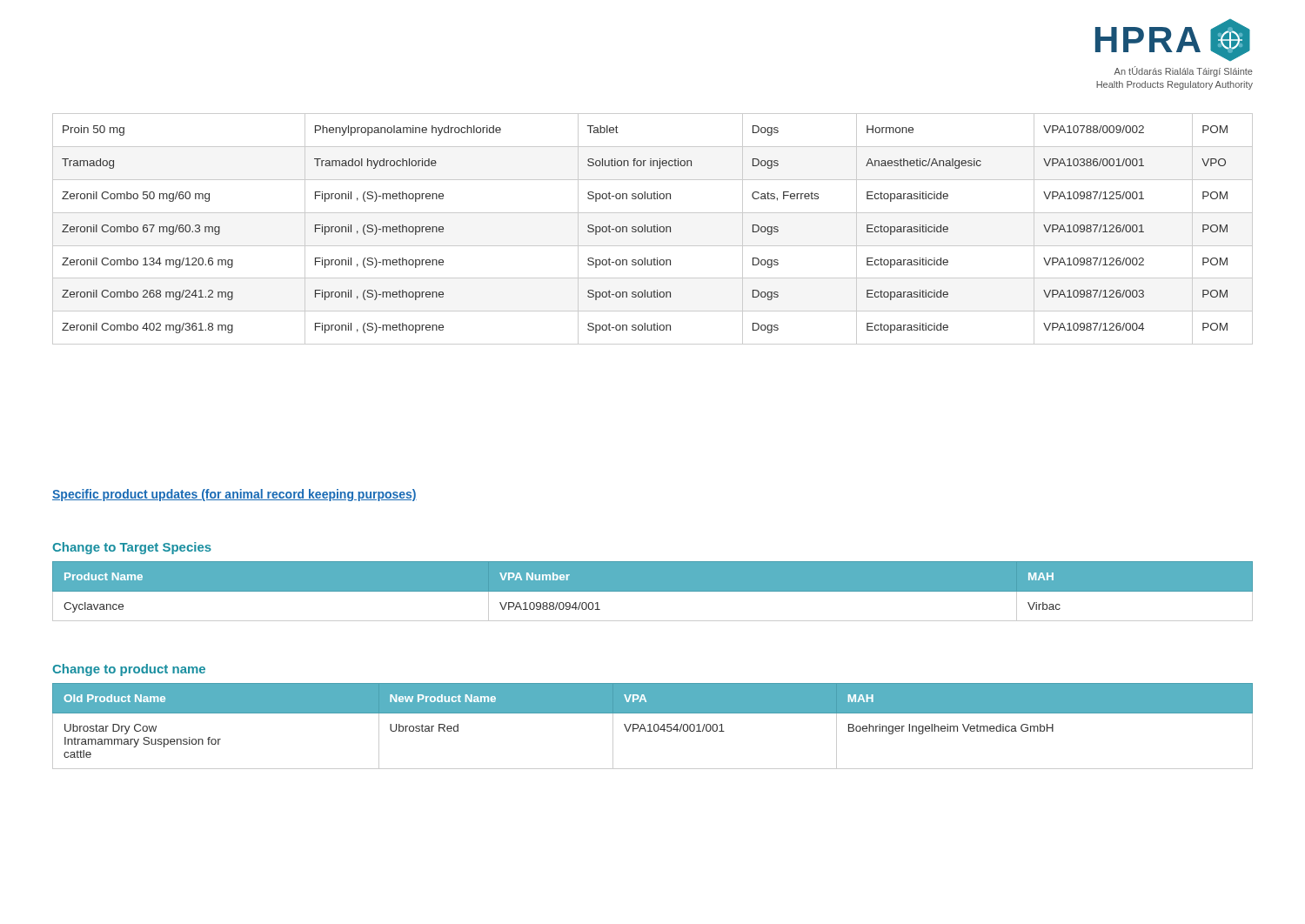The image size is (1305, 924).
Task: Select the table that reads "Fipronil , (S)-methoprene"
Action: tap(652, 229)
